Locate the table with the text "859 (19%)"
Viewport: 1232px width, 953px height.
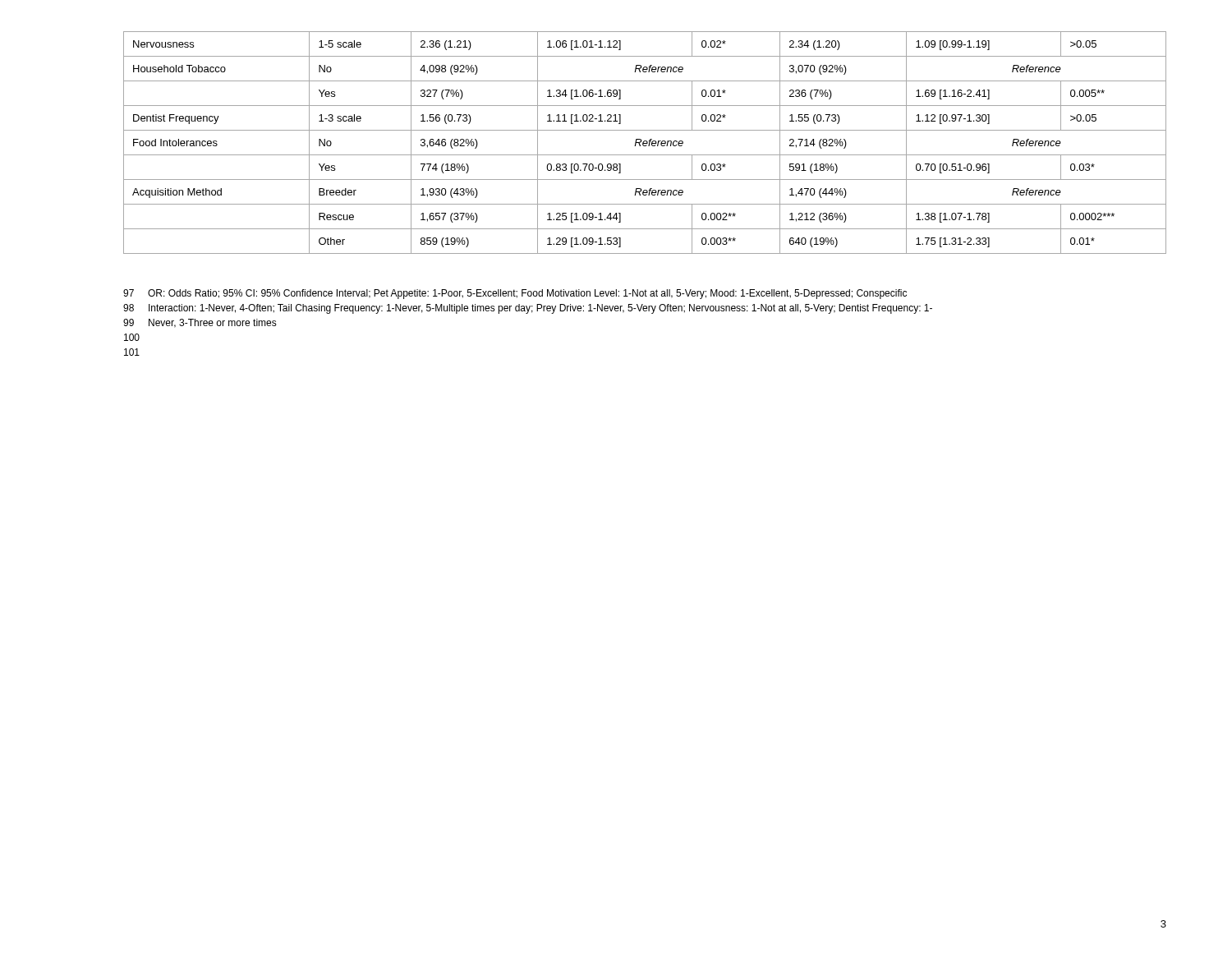pyautogui.click(x=645, y=143)
